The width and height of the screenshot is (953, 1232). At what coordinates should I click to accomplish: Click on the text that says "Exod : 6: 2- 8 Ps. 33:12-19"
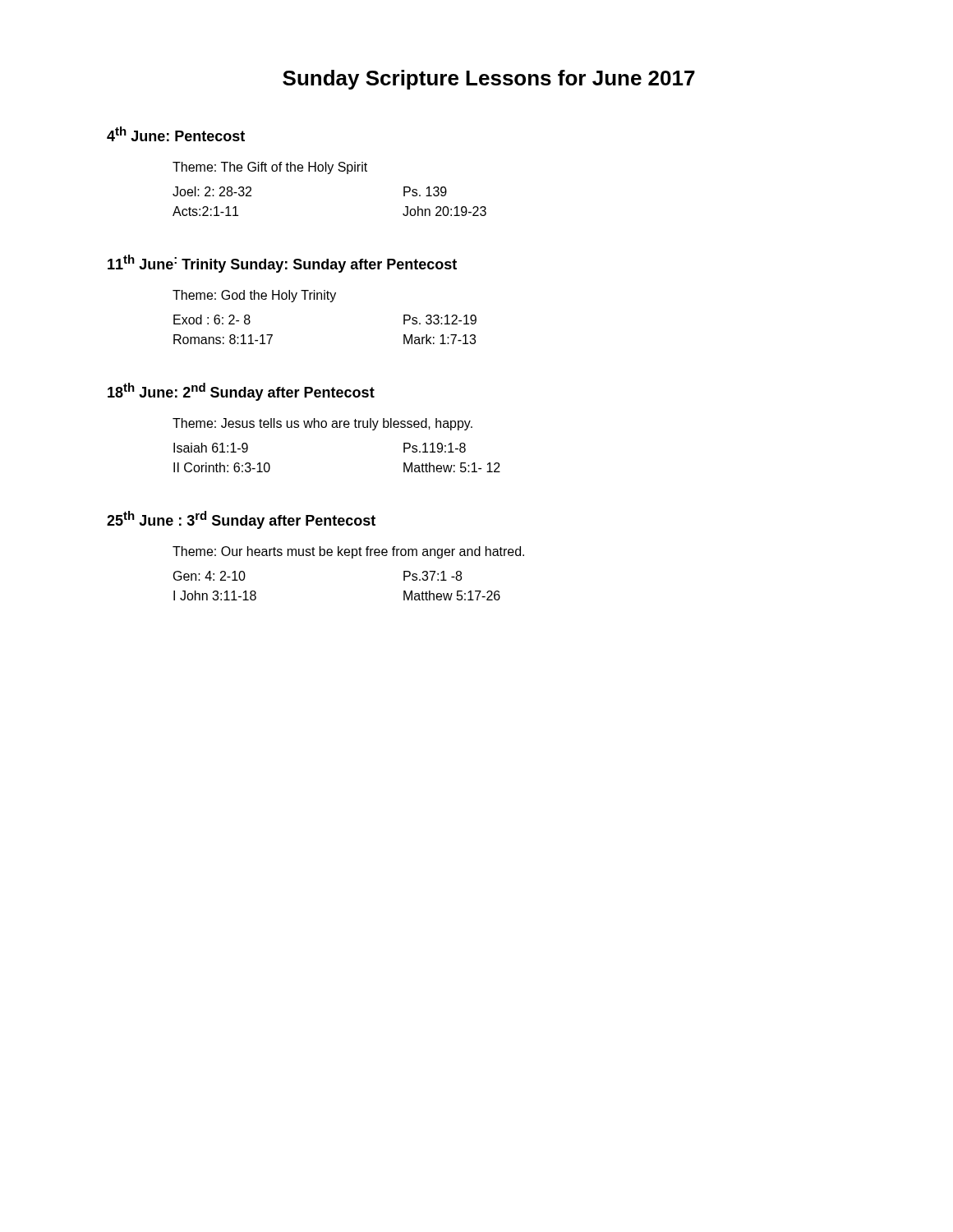[207, 318]
